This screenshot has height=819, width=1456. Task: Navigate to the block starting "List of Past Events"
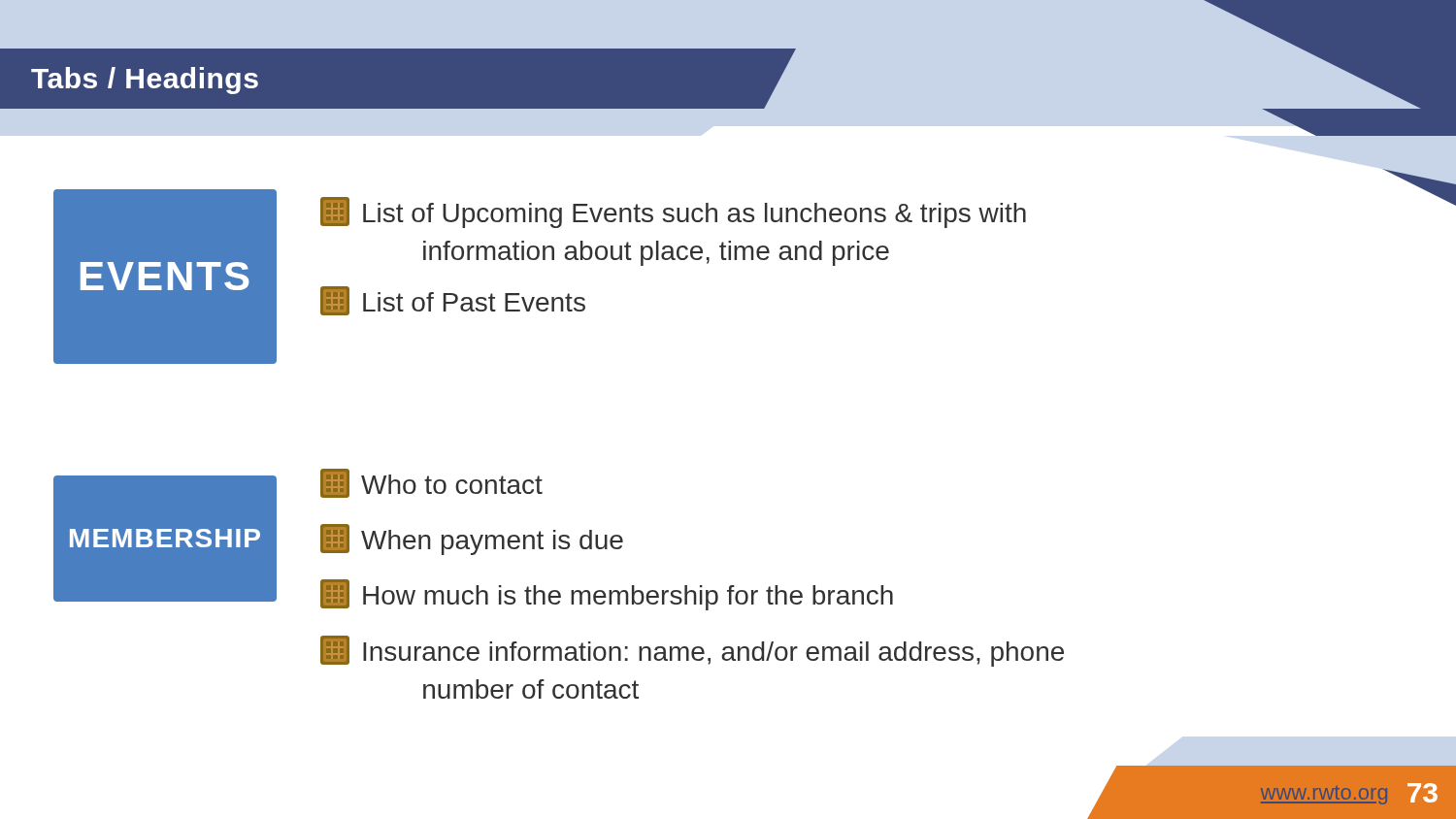453,301
